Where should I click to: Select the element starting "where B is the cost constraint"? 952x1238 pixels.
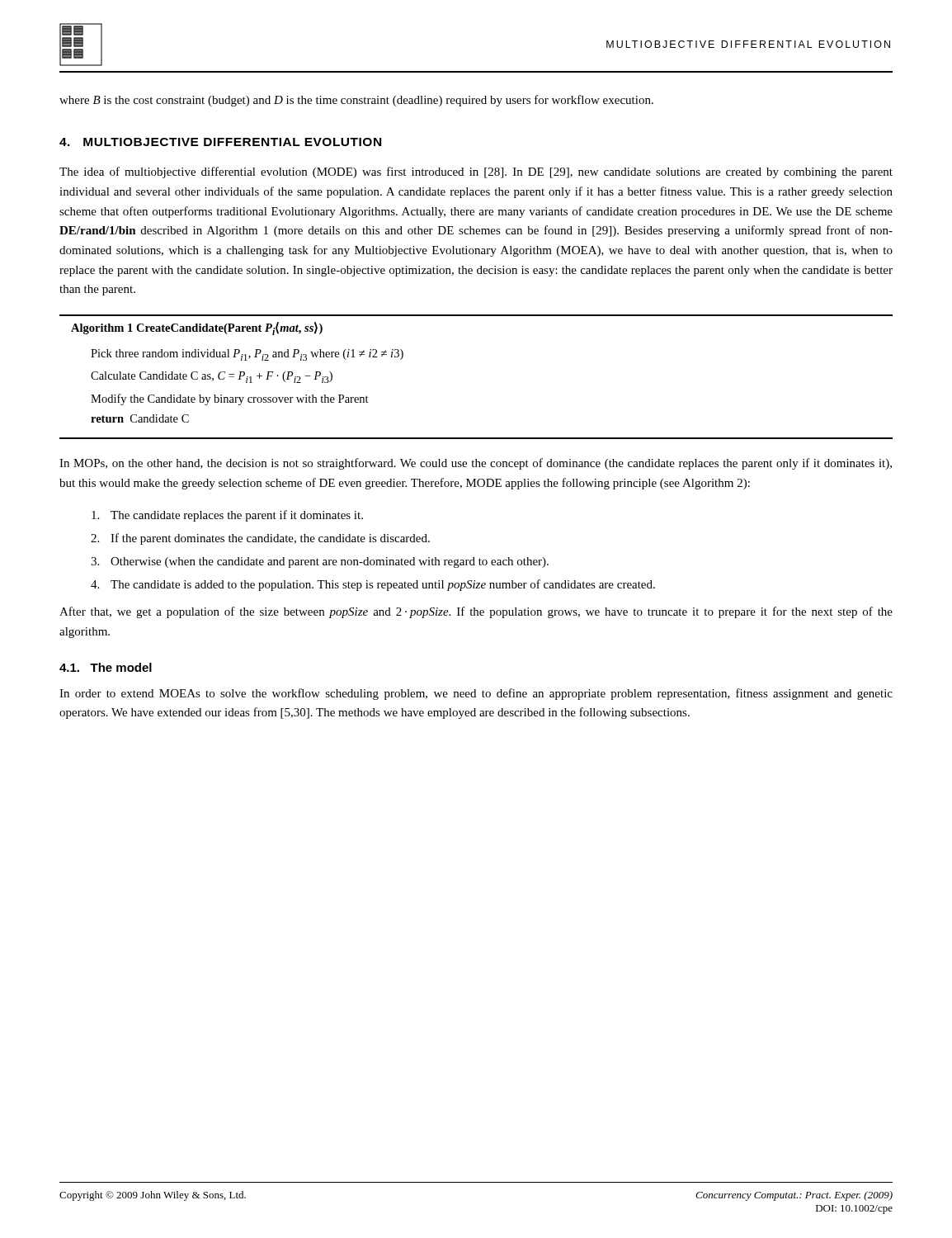pyautogui.click(x=357, y=100)
